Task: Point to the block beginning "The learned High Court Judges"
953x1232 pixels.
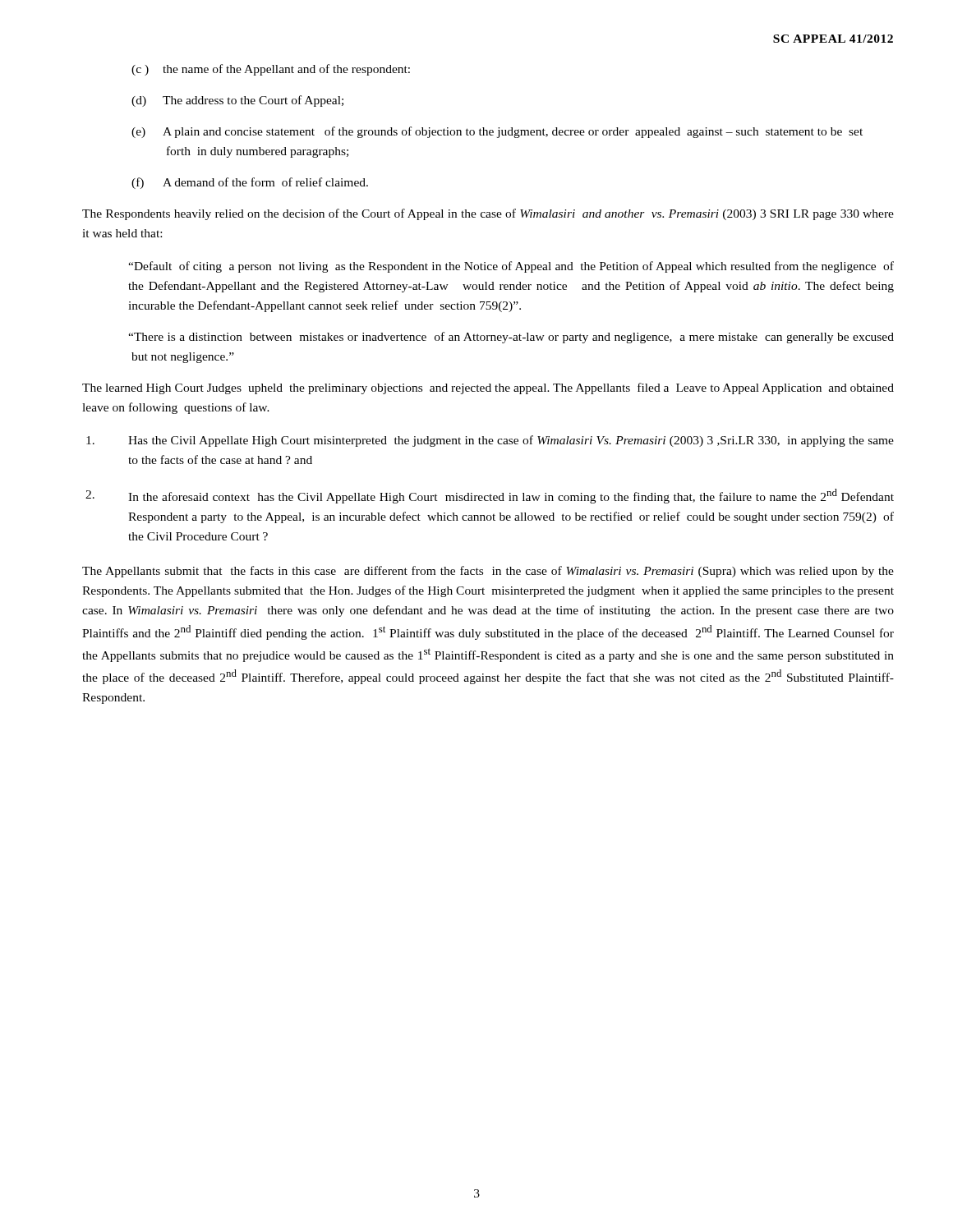Action: (x=488, y=397)
